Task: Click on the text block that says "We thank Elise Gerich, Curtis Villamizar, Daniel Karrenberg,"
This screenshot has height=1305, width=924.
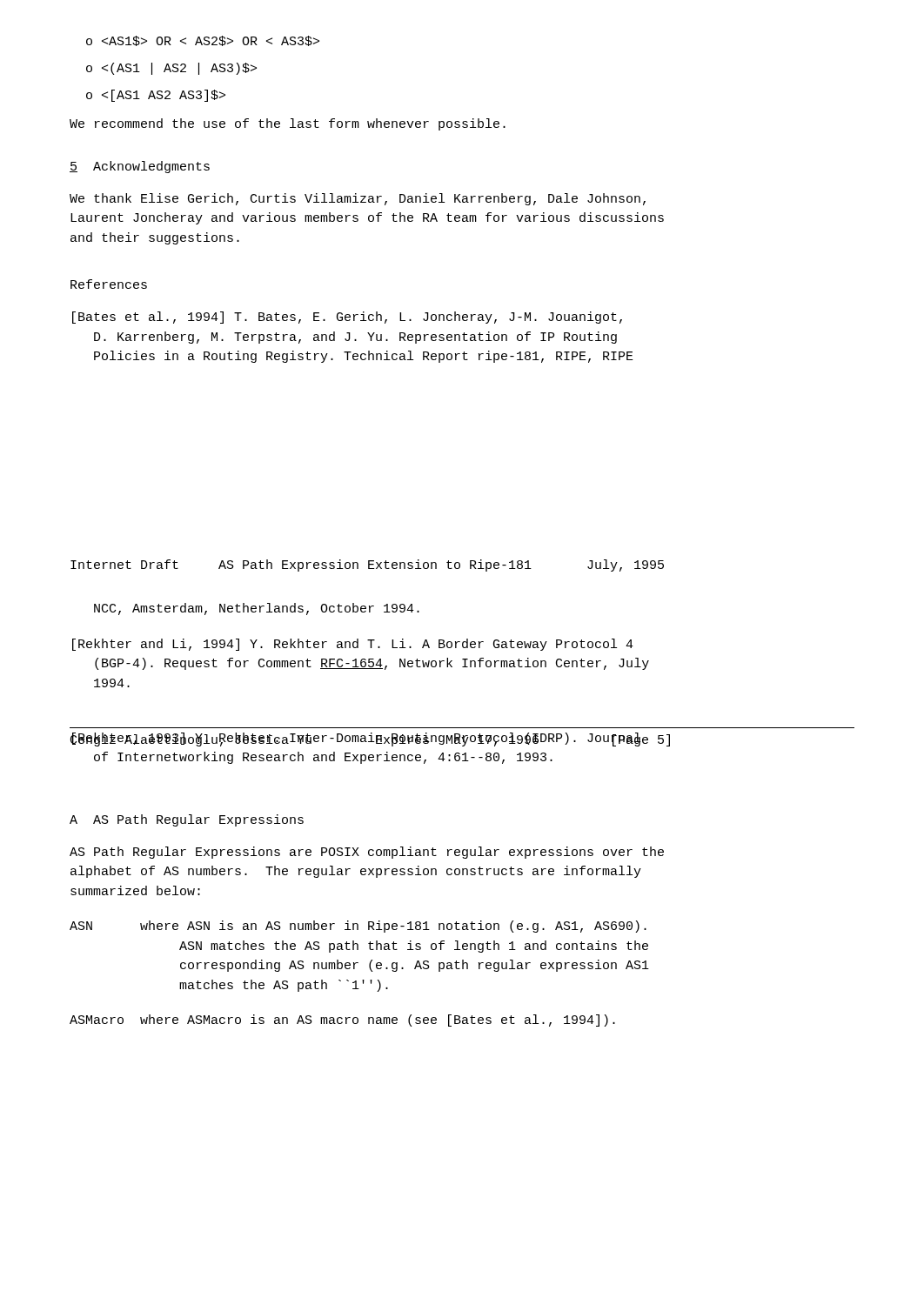Action: [367, 219]
